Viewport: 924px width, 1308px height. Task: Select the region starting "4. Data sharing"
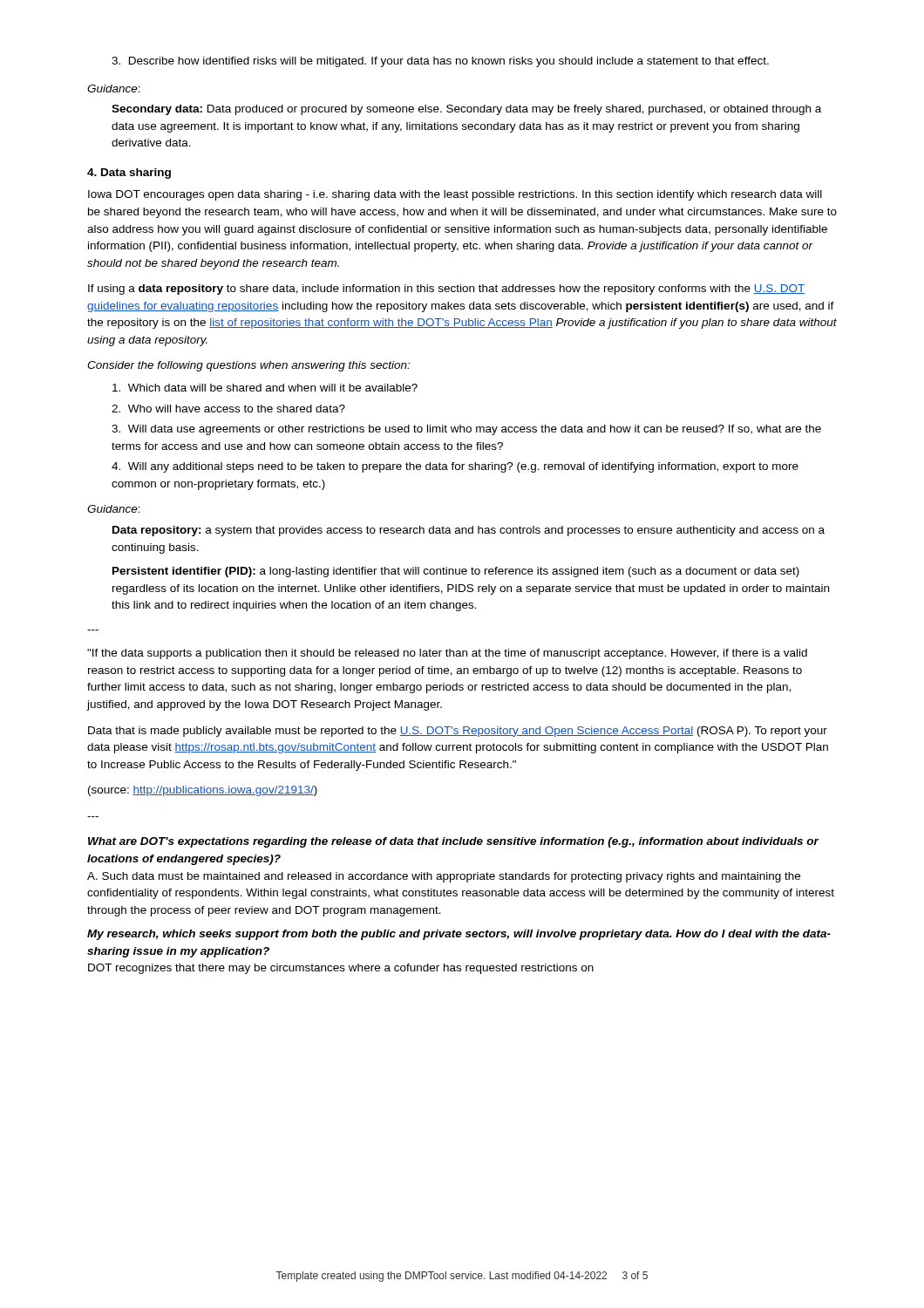click(129, 172)
